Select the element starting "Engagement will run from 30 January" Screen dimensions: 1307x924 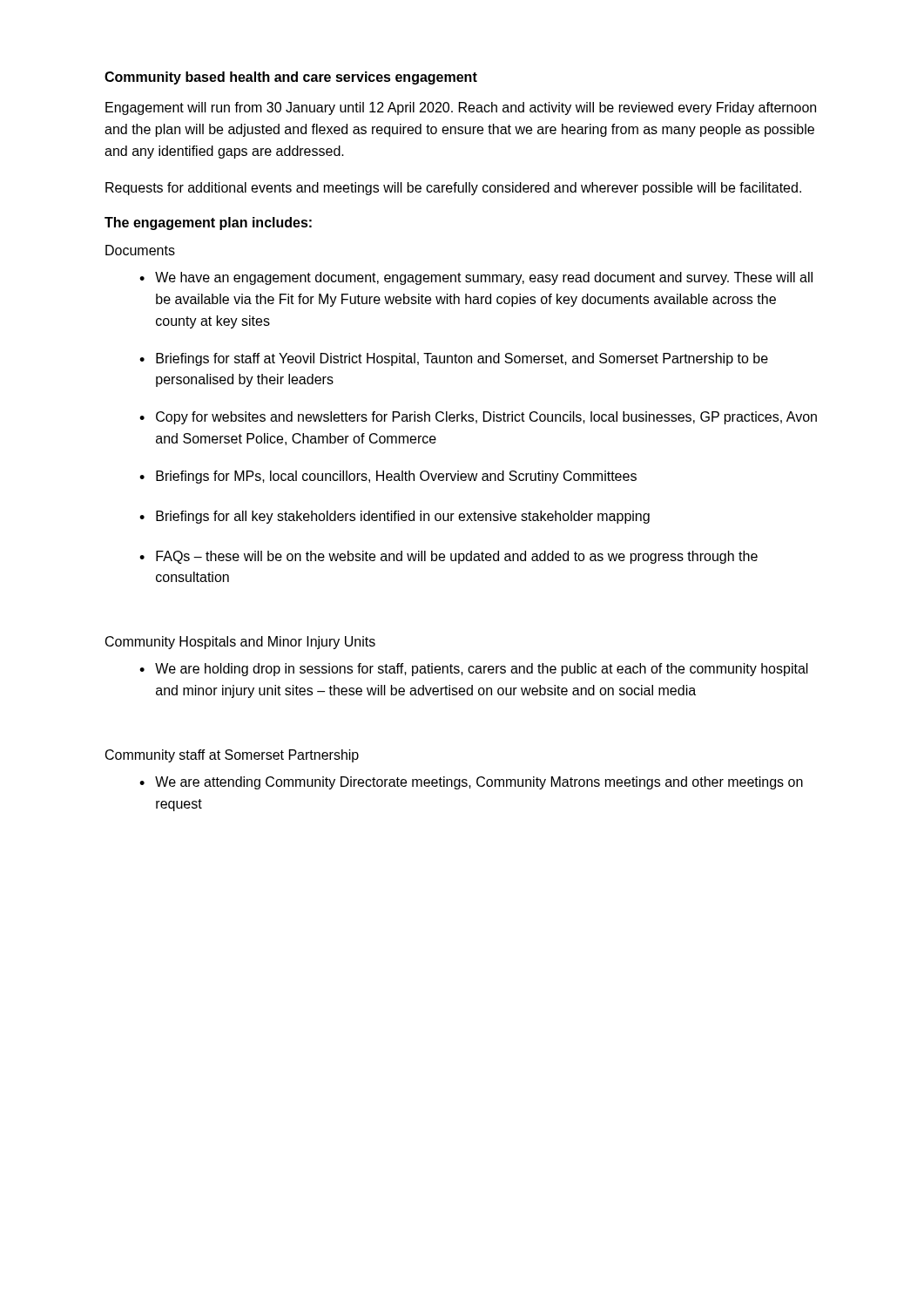(461, 129)
